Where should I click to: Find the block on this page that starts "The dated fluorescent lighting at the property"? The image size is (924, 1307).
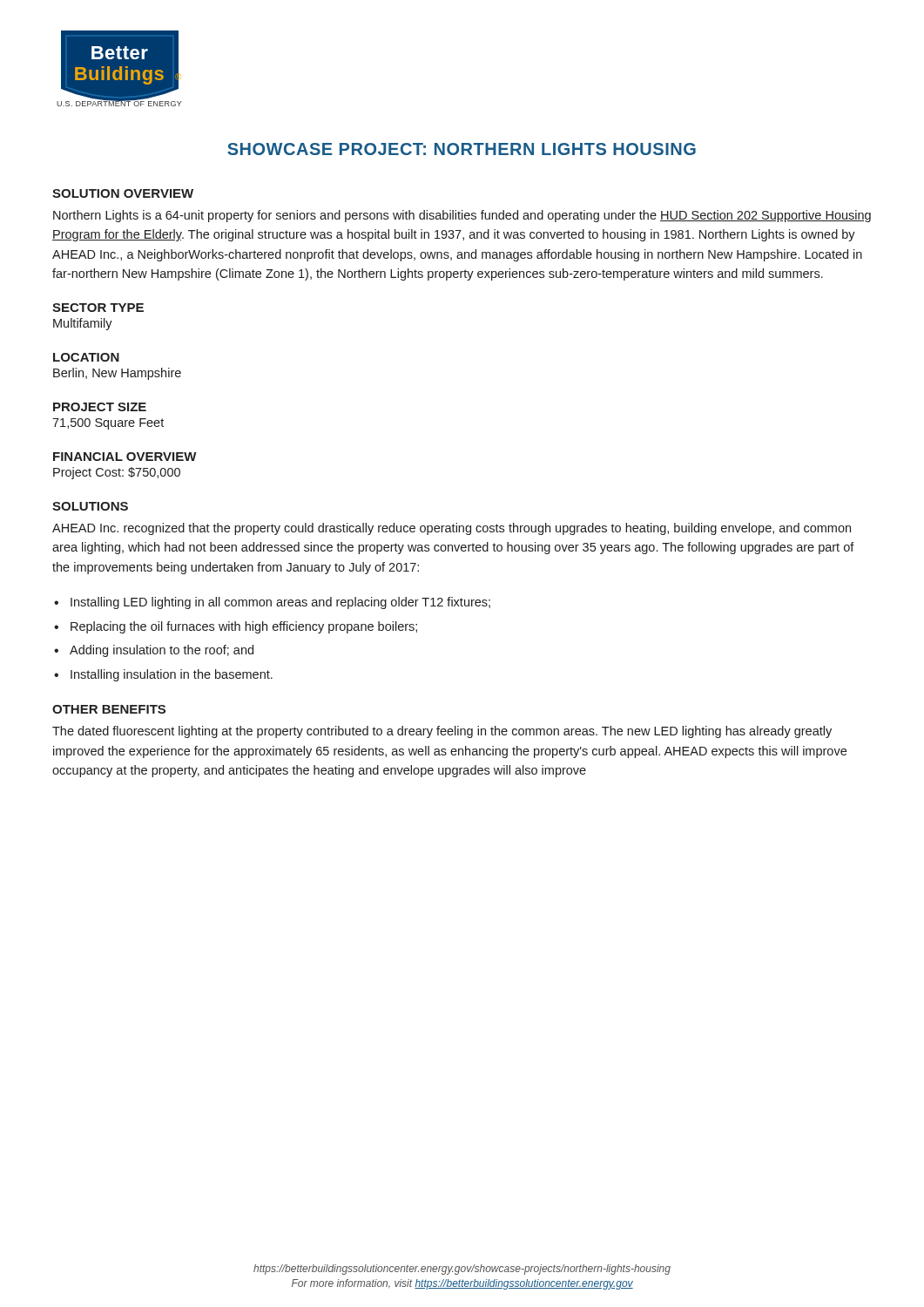[450, 751]
